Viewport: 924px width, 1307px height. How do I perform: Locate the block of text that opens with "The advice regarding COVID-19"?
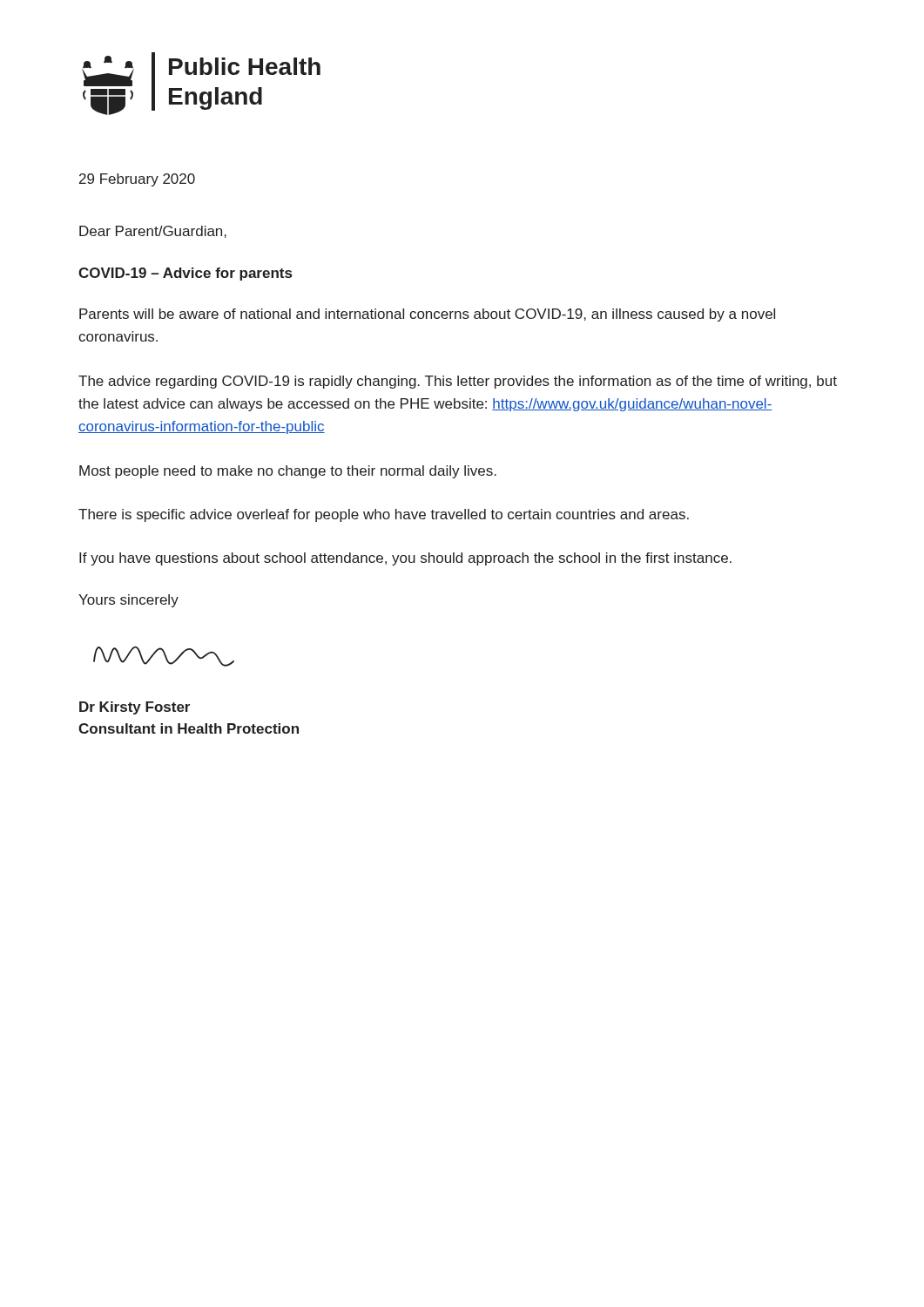point(458,404)
